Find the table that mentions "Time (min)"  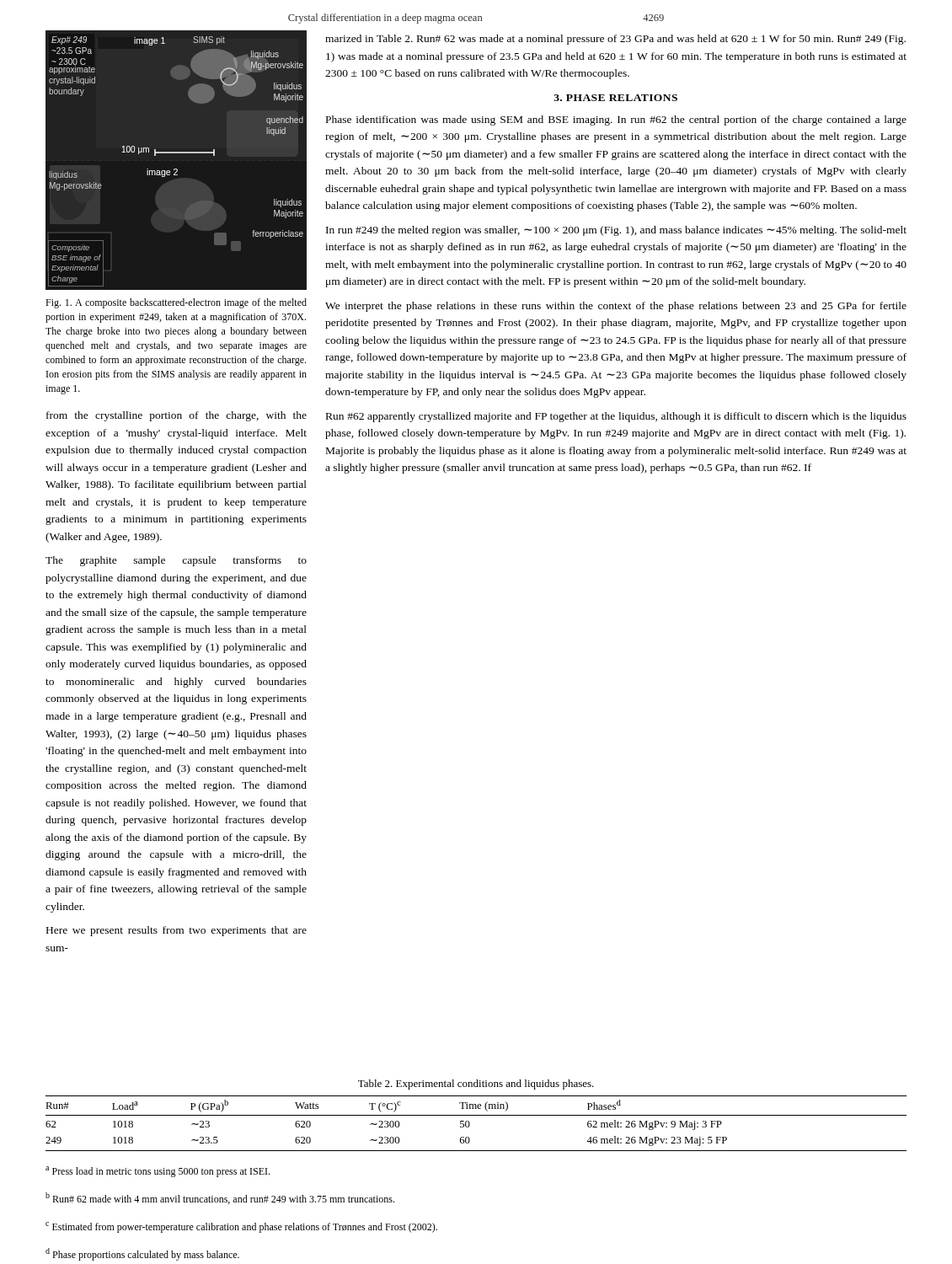[x=476, y=1123]
